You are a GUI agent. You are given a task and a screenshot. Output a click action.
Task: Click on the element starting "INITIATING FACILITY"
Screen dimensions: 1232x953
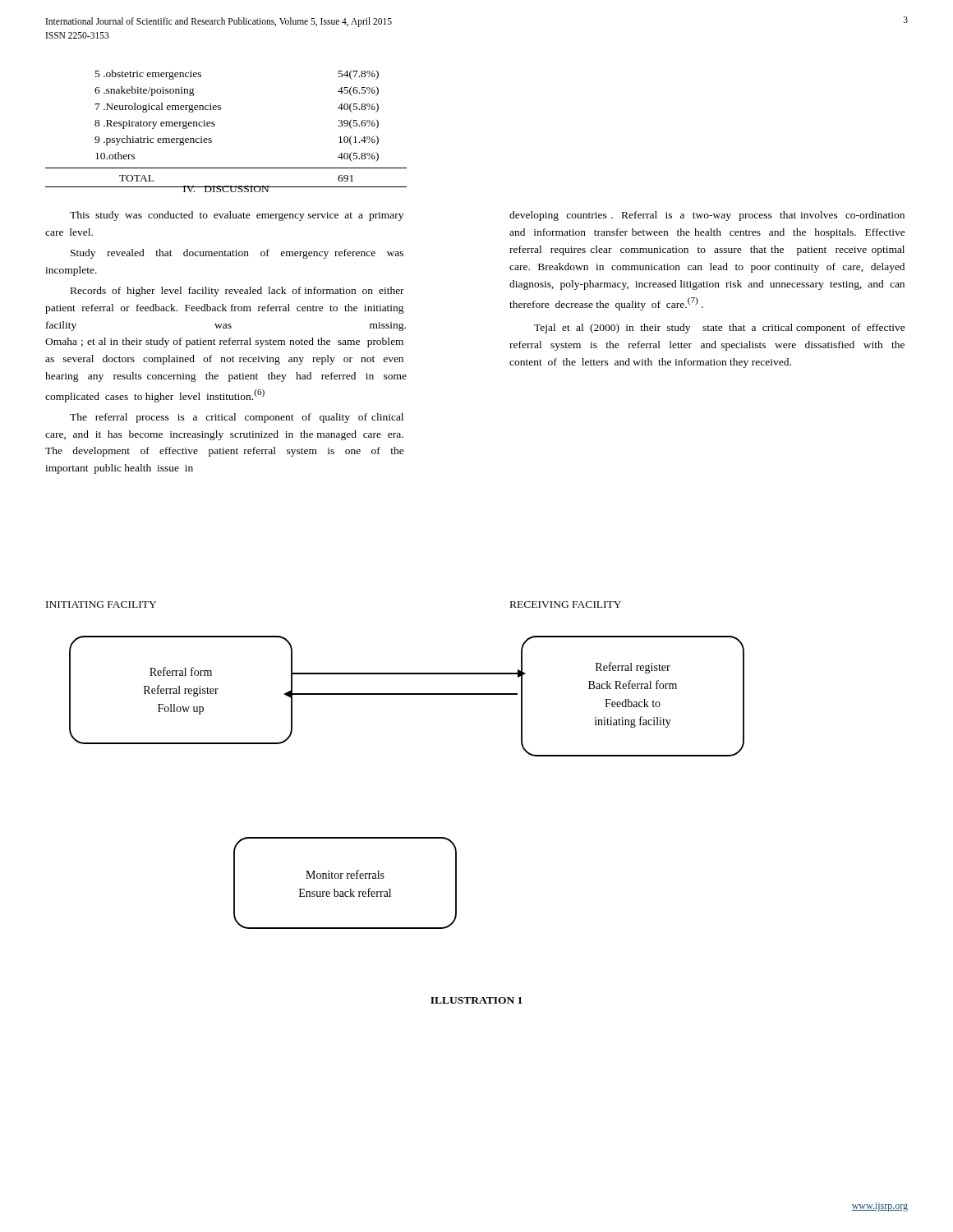click(101, 604)
